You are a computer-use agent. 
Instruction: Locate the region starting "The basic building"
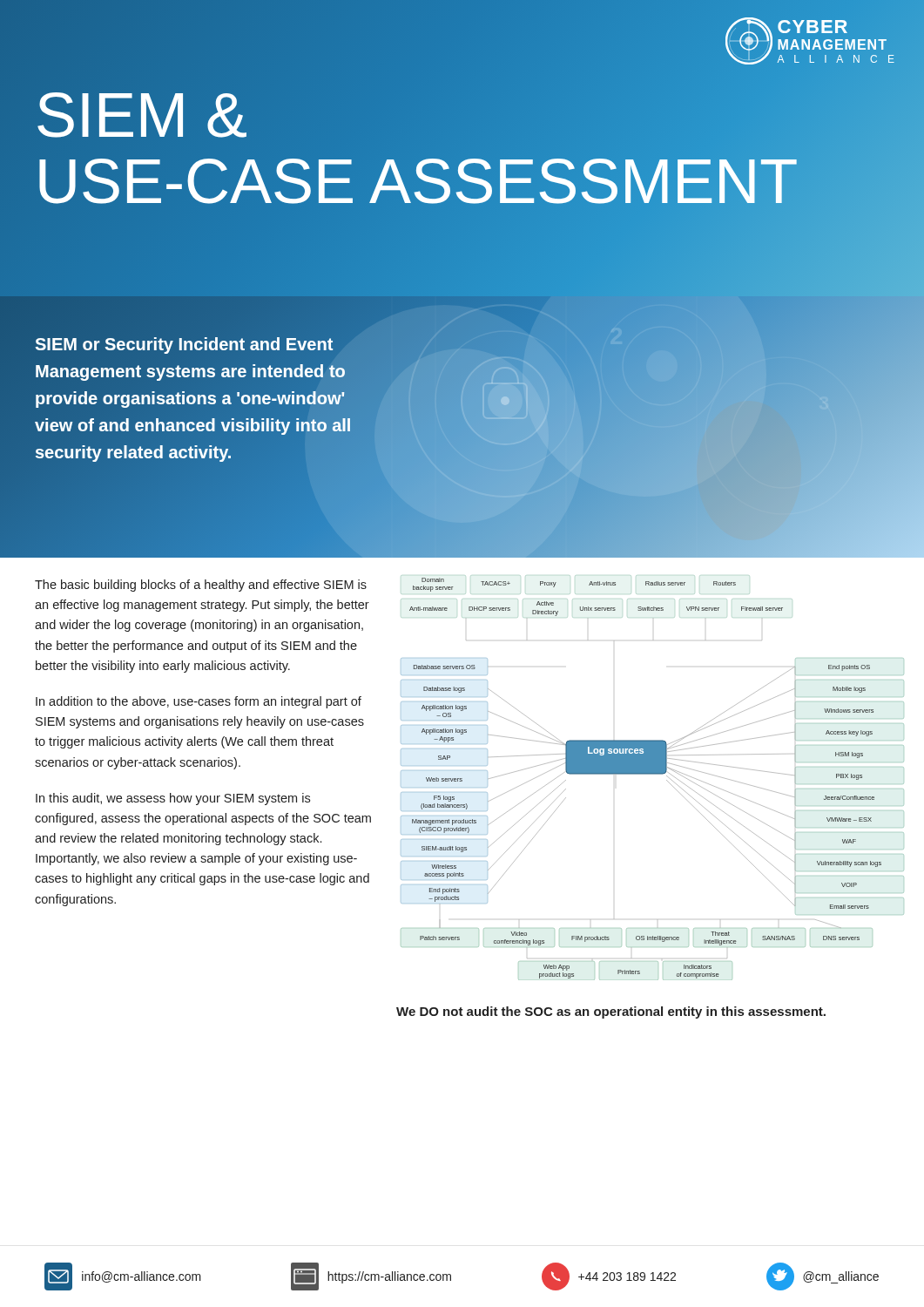tap(205, 742)
